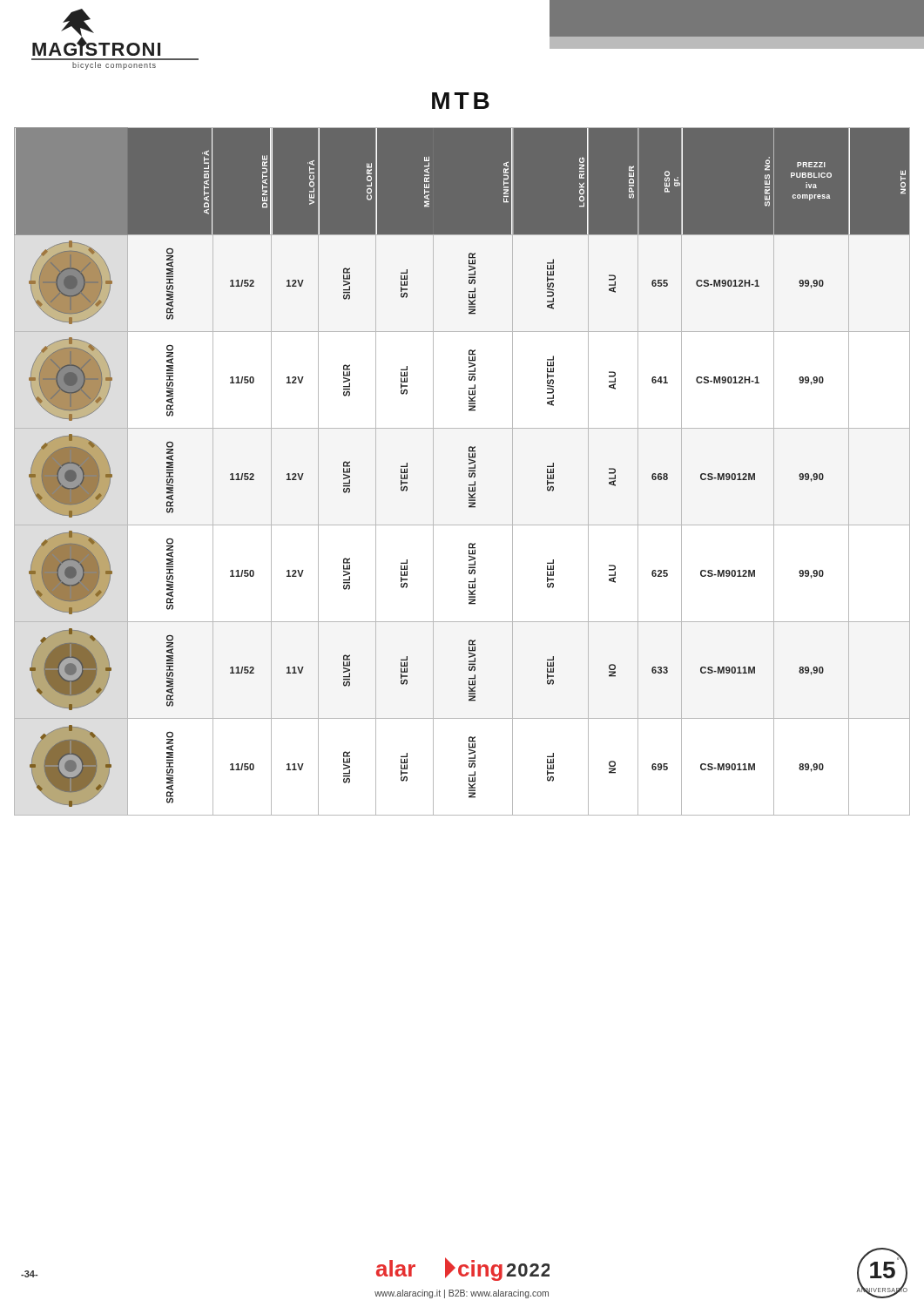Find the title
The height and width of the screenshot is (1307, 924).
(462, 101)
